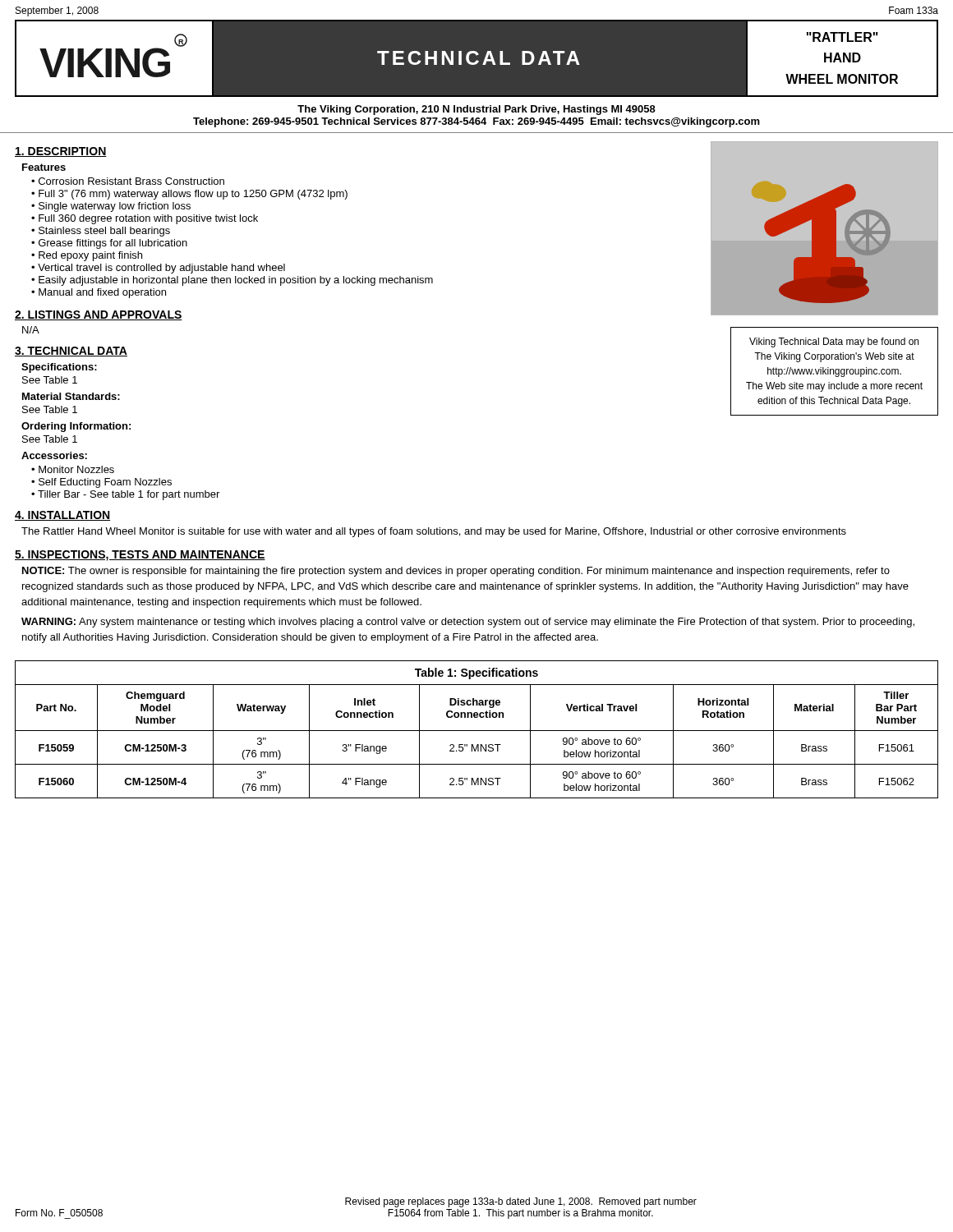Click on the text block starting "4. INSTALLATION"
Screen dimensions: 1232x953
coord(63,515)
